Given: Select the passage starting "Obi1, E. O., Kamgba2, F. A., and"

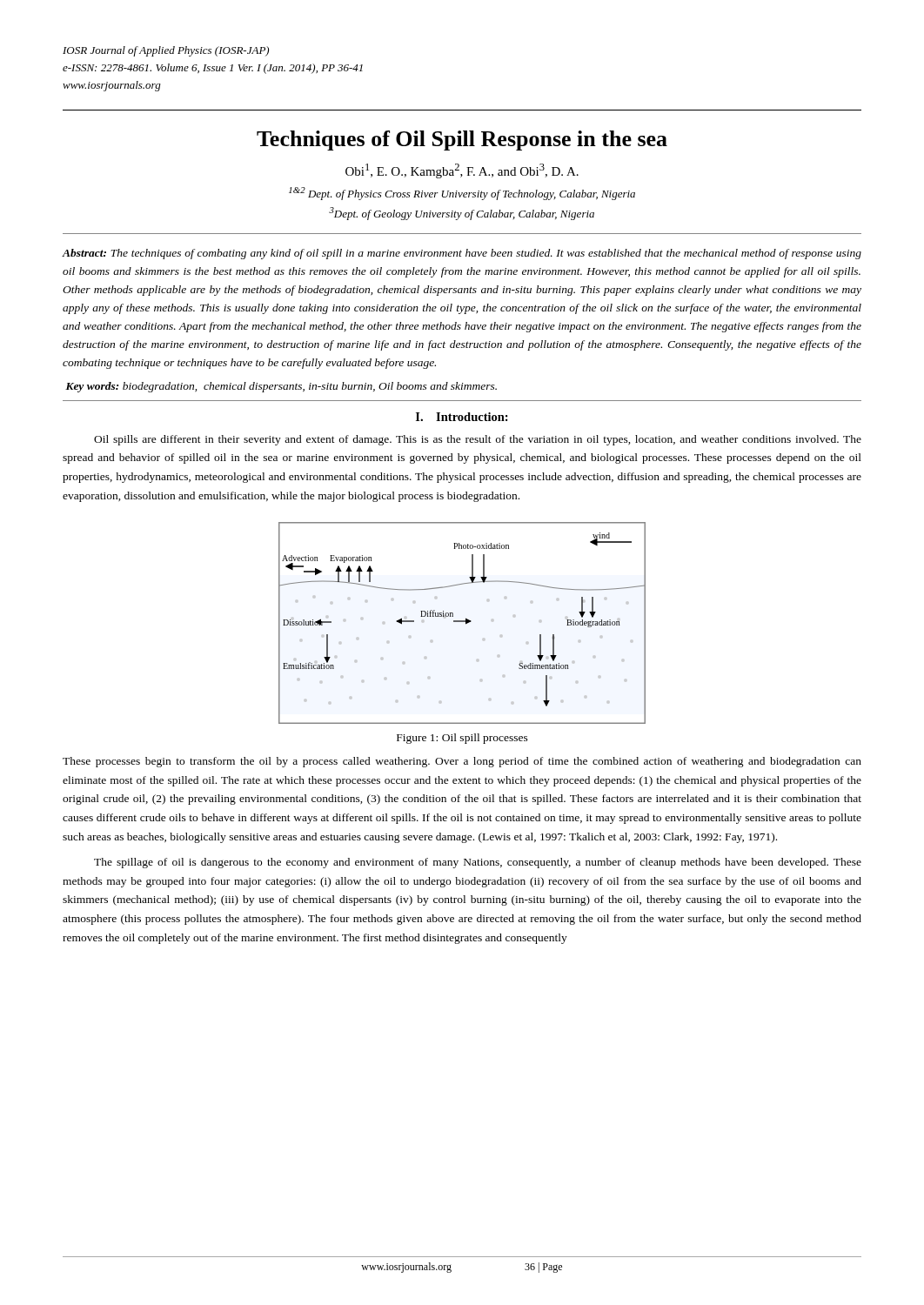Looking at the screenshot, I should (x=462, y=192).
